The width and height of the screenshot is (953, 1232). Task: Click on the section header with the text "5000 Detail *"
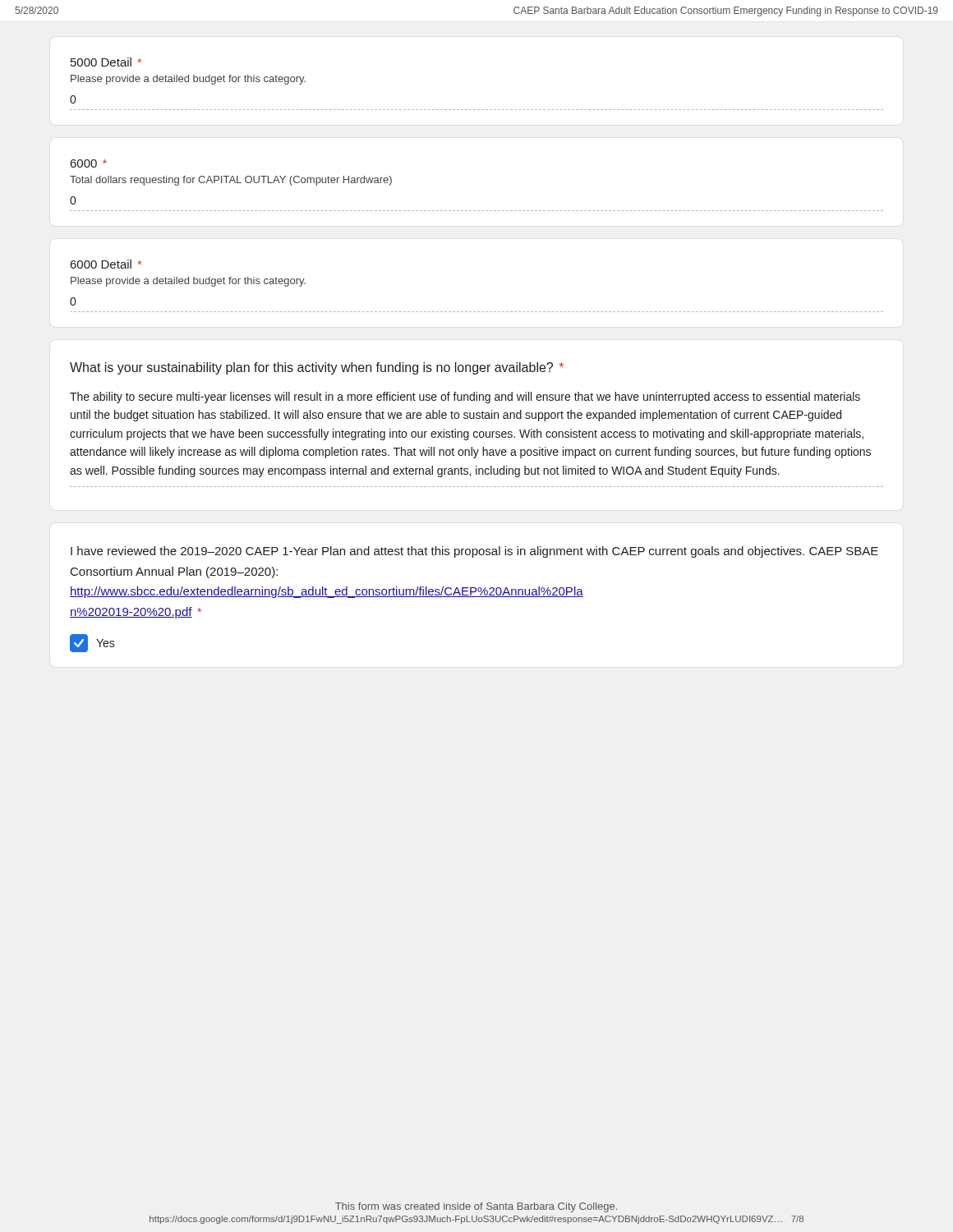click(x=106, y=62)
